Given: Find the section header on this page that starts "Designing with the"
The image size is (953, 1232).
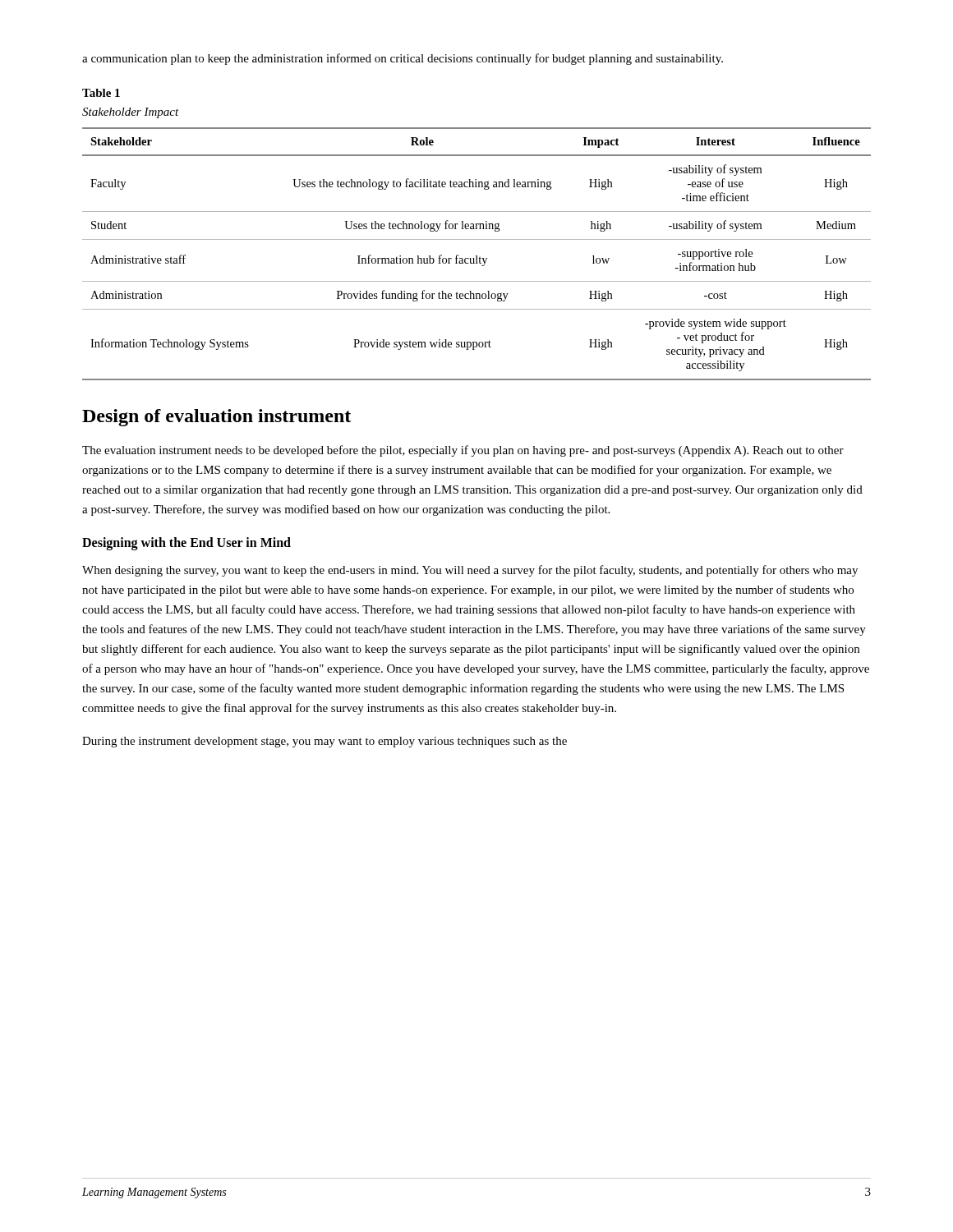Looking at the screenshot, I should pyautogui.click(x=187, y=542).
